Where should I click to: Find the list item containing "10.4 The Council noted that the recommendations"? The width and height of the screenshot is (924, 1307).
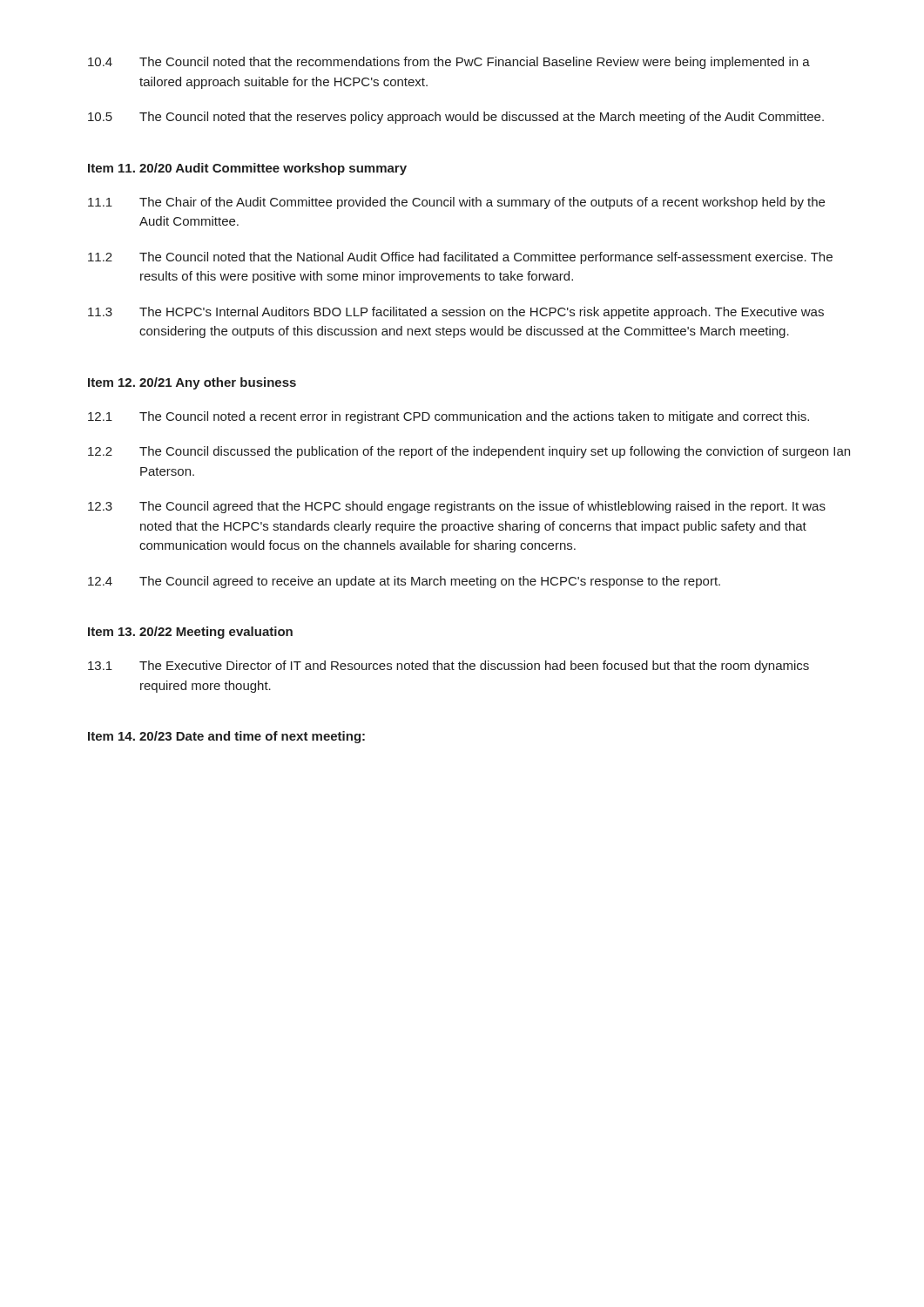(x=471, y=72)
